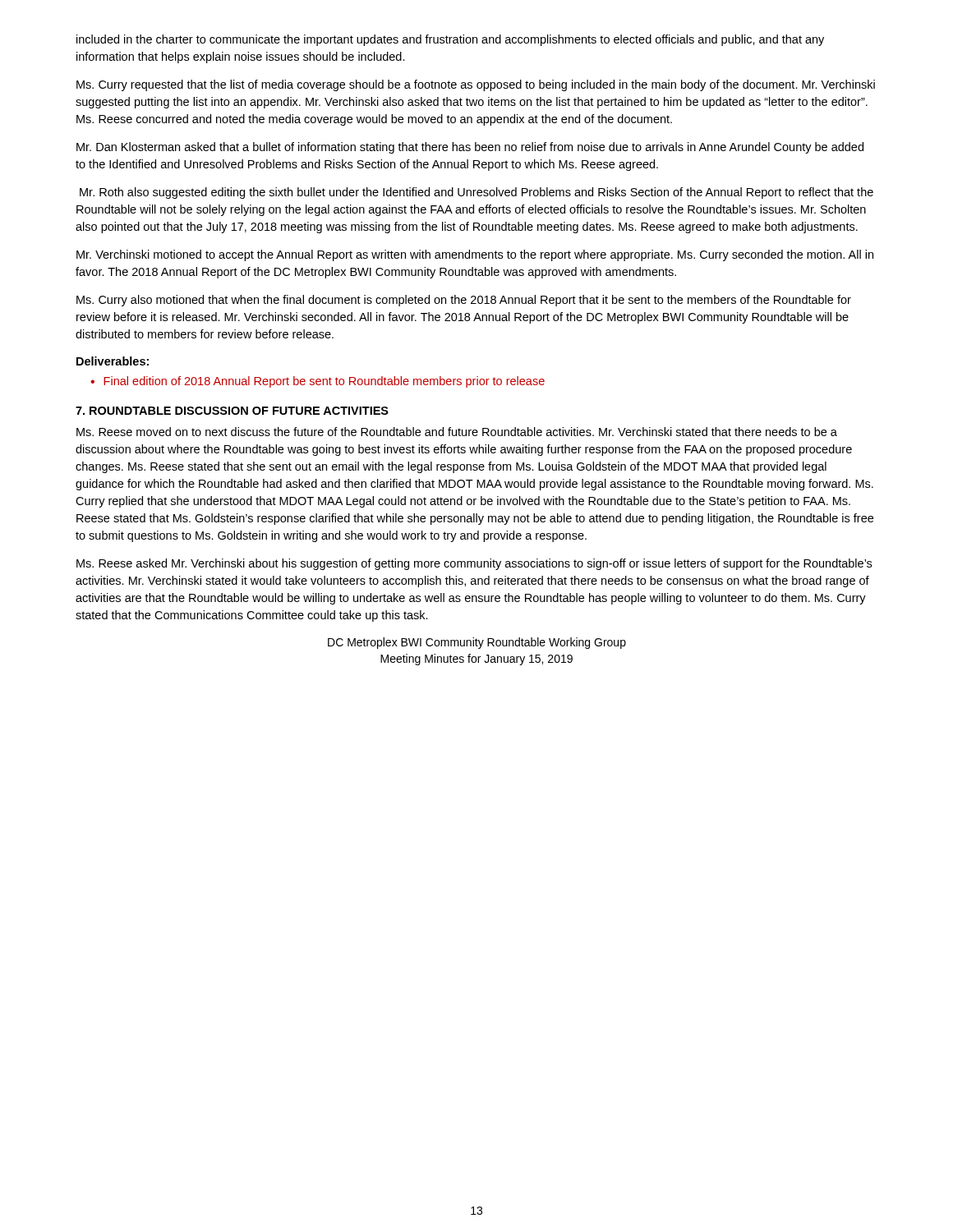Locate the block of text that opens with "Ms. Reese asked Mr. Verchinski about his suggestion"
This screenshot has width=953, height=1232.
tap(474, 590)
